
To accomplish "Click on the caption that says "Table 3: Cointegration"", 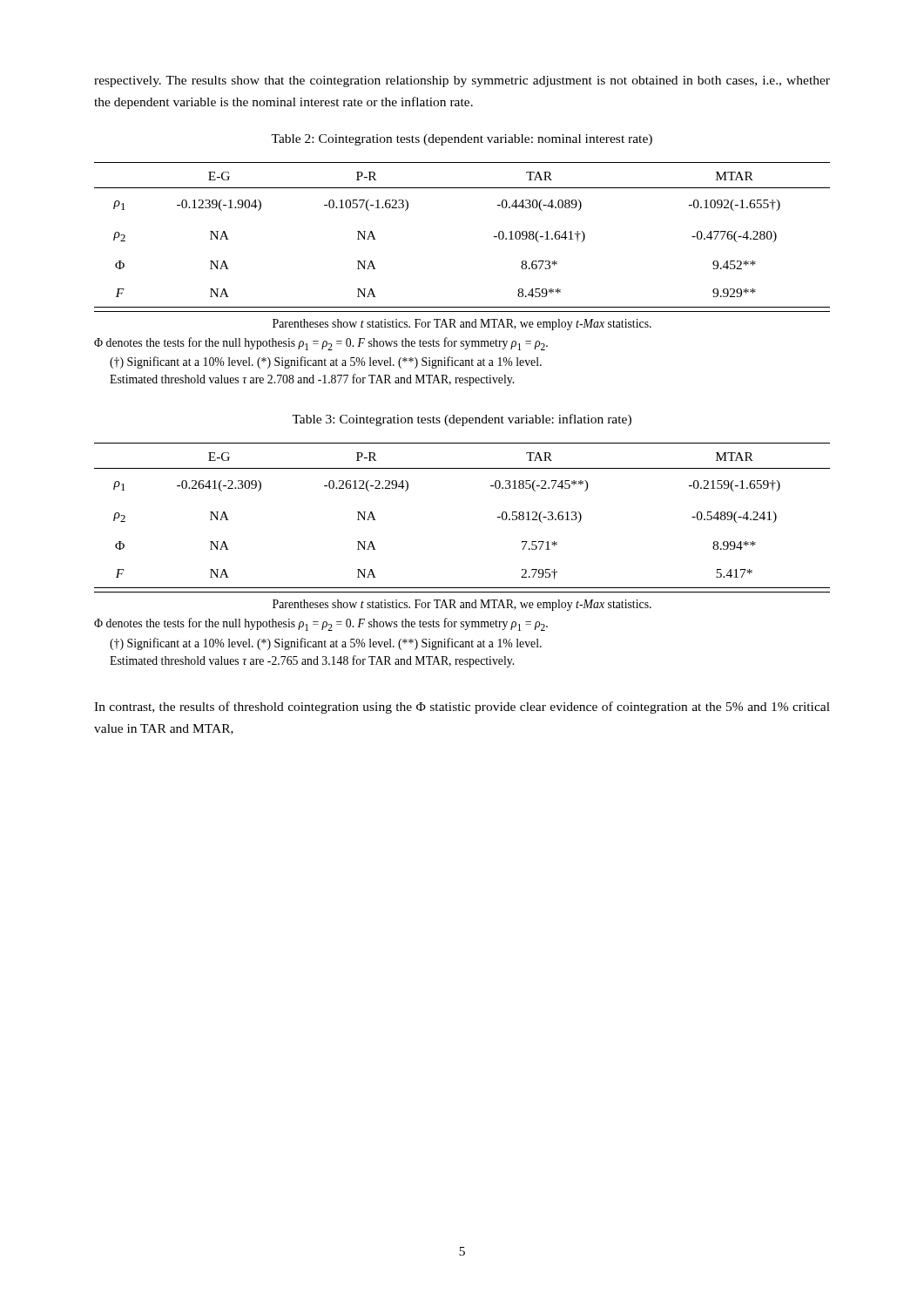I will (462, 419).
